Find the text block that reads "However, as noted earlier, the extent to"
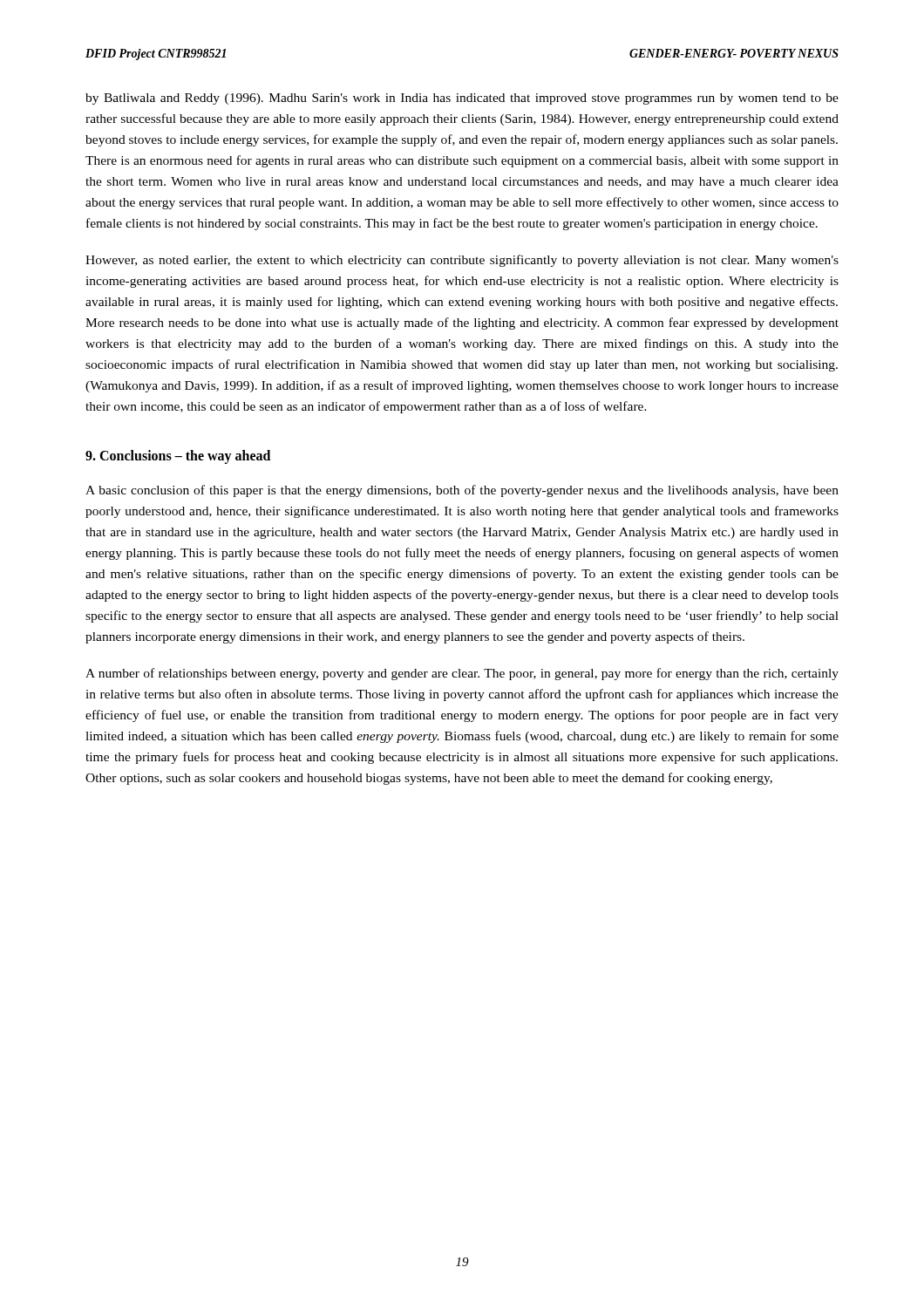Image resolution: width=924 pixels, height=1308 pixels. pyautogui.click(x=462, y=333)
